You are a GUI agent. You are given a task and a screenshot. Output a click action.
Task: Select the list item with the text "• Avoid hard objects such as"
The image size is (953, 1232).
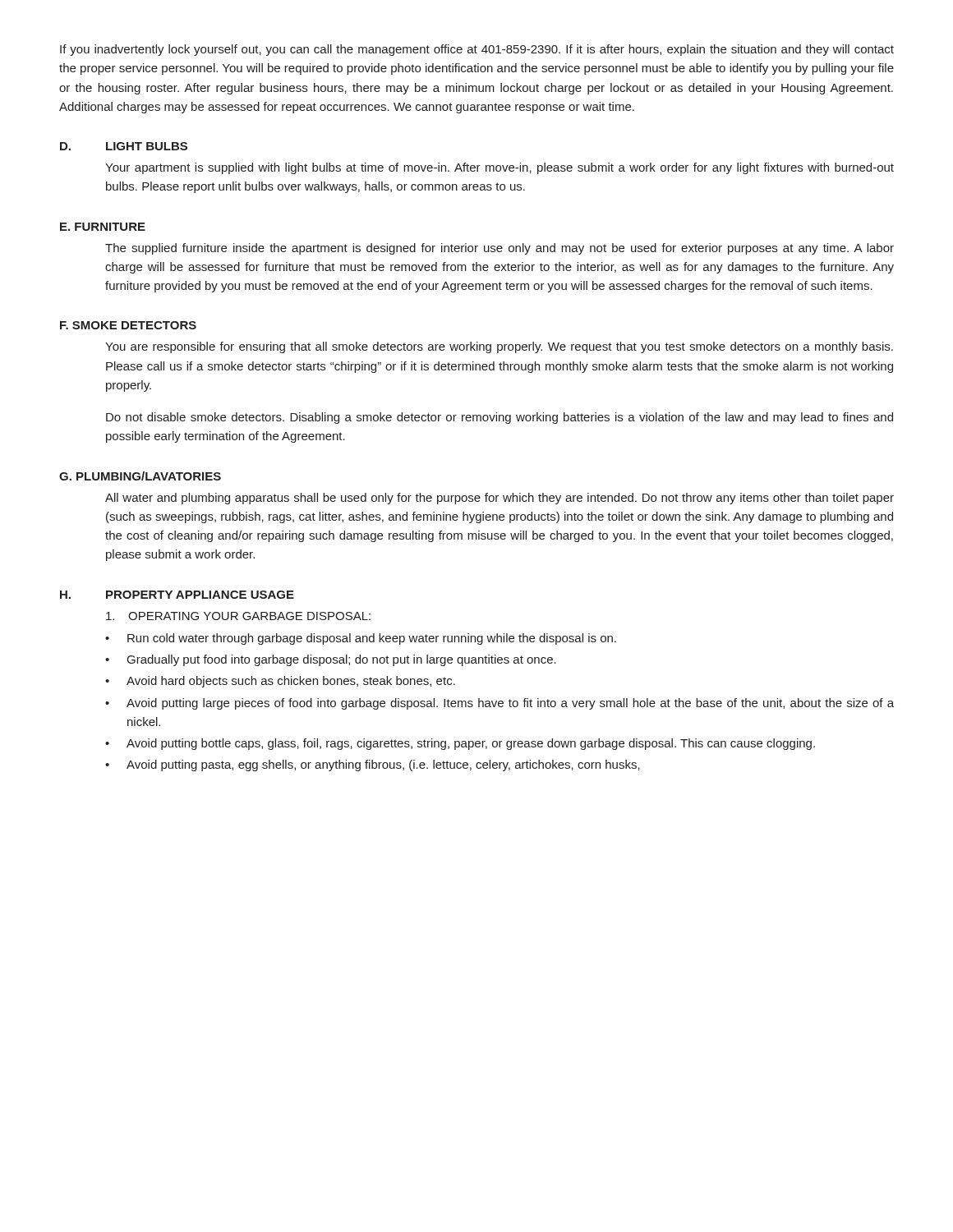(x=280, y=681)
